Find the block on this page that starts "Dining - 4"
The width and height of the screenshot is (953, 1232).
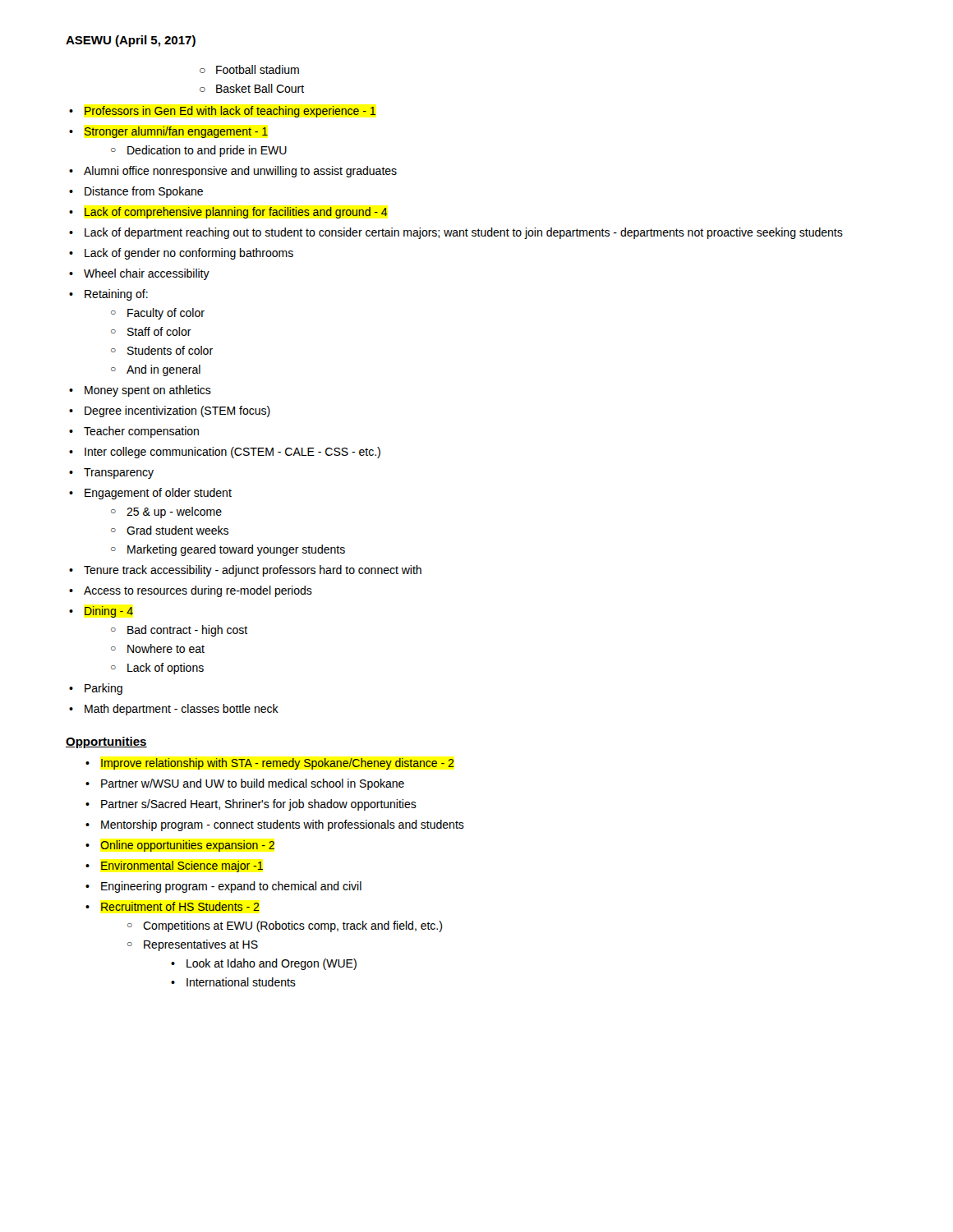point(109,612)
